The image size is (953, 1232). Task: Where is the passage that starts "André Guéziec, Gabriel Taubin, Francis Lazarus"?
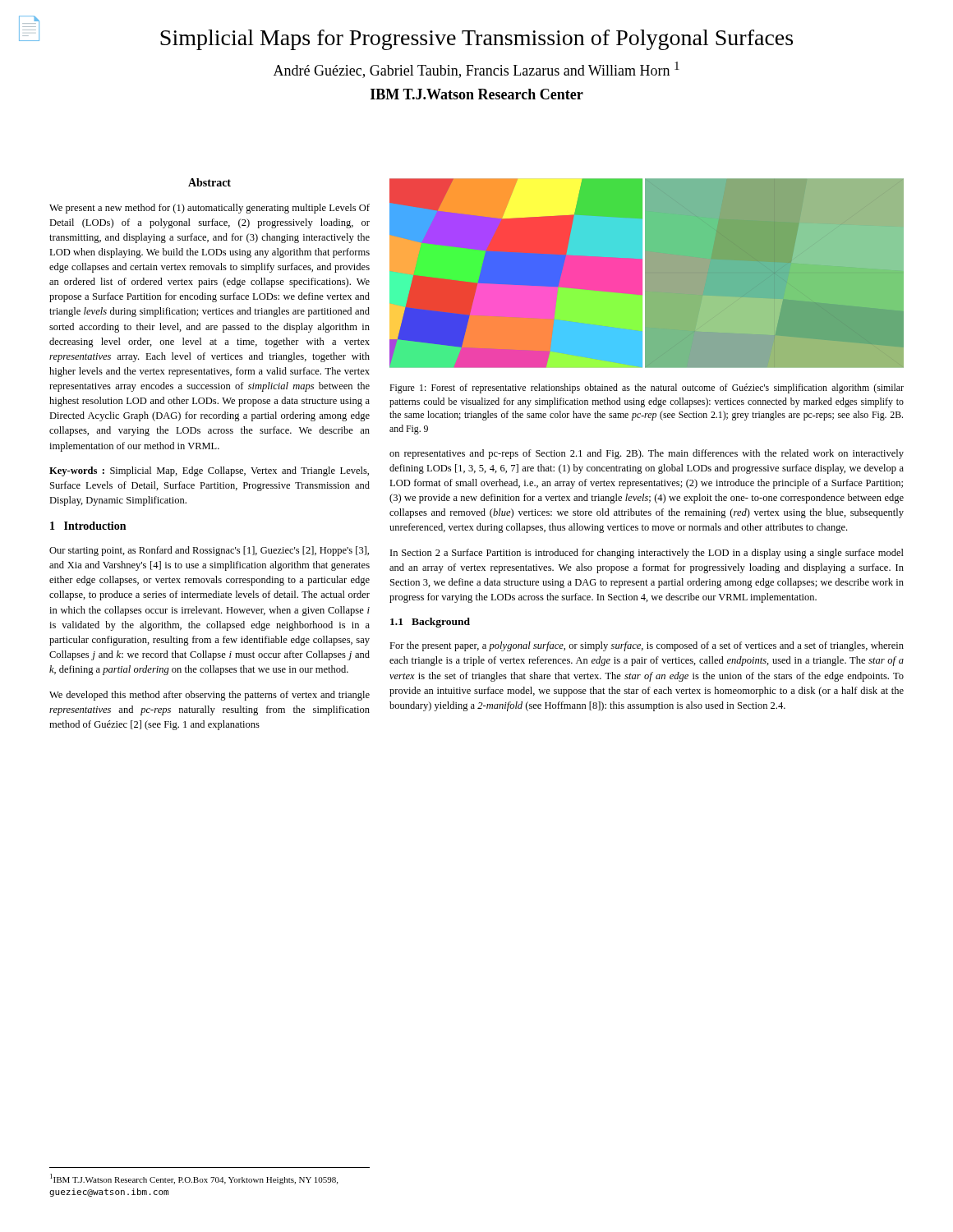pos(476,69)
